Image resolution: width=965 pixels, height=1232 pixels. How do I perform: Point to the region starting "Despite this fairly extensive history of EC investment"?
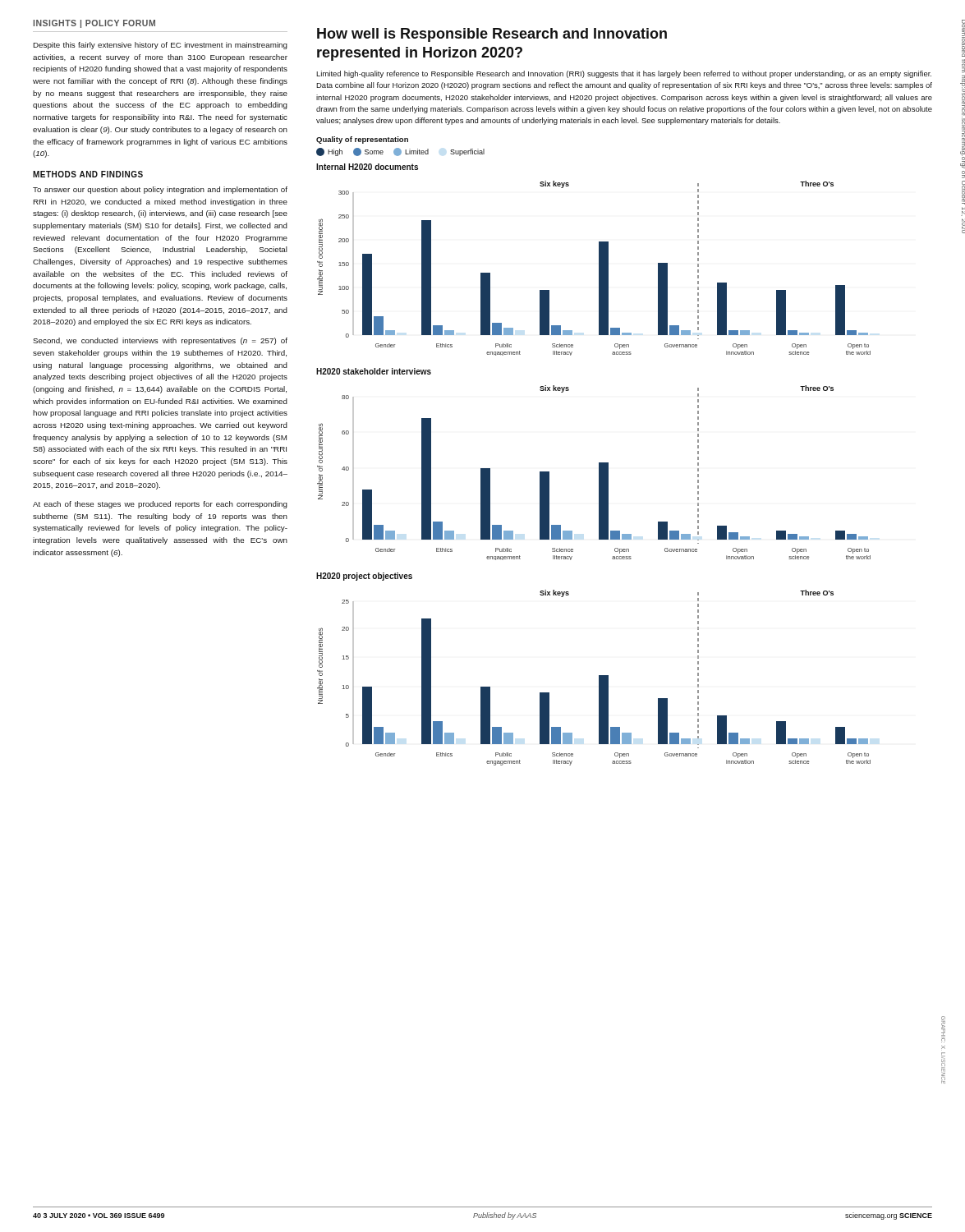[160, 99]
